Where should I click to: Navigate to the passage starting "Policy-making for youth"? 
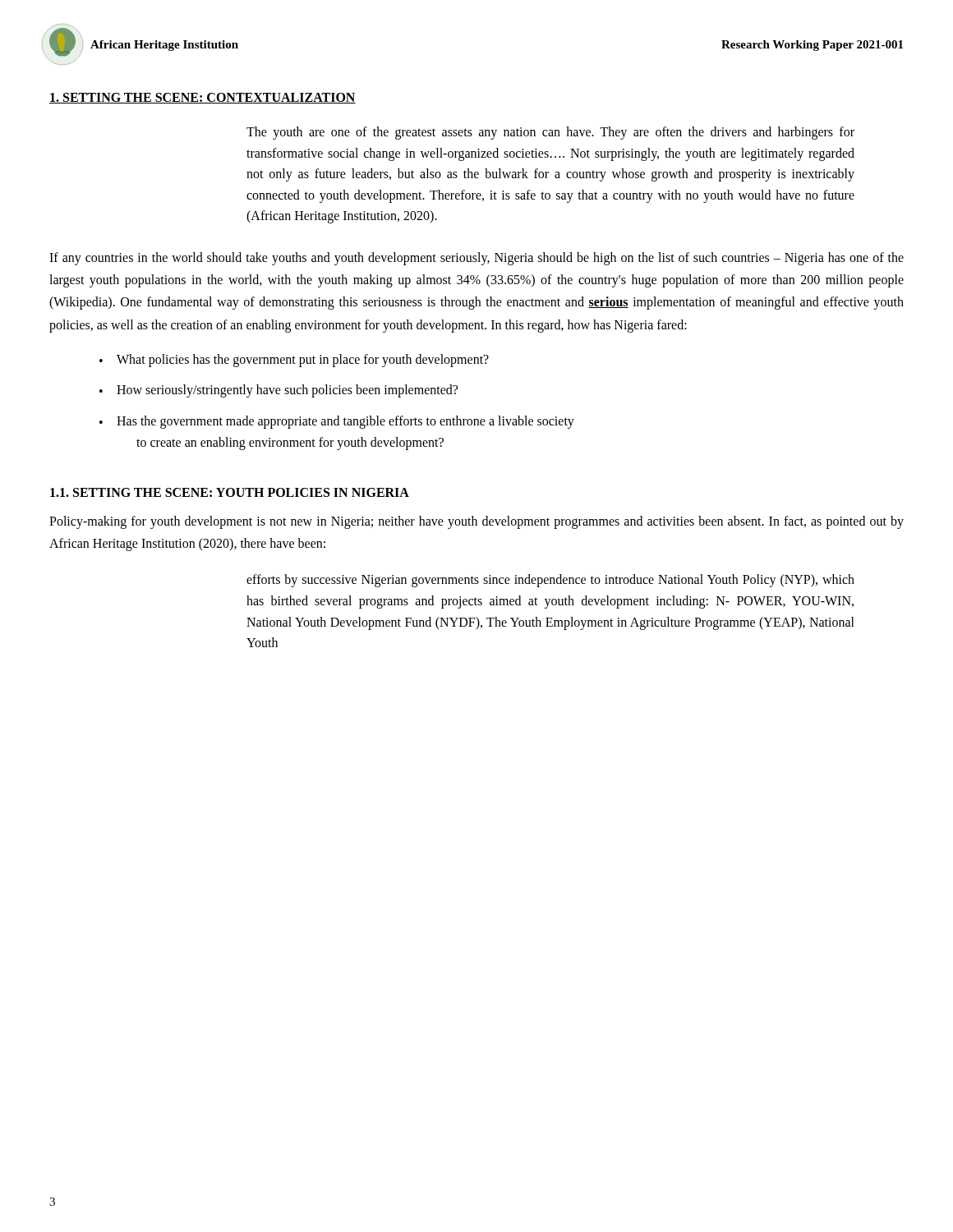point(476,532)
